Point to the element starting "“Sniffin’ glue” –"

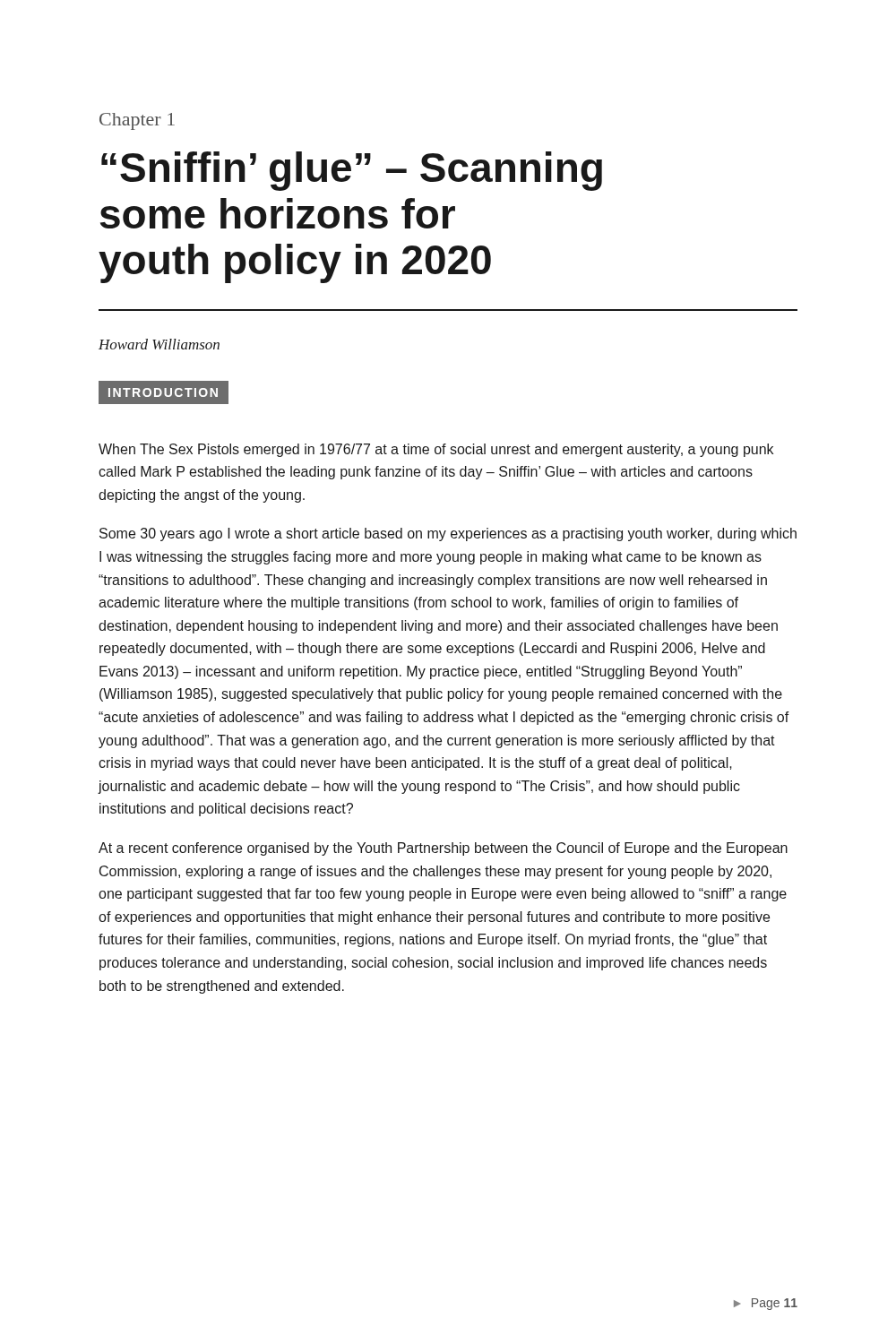(x=448, y=214)
